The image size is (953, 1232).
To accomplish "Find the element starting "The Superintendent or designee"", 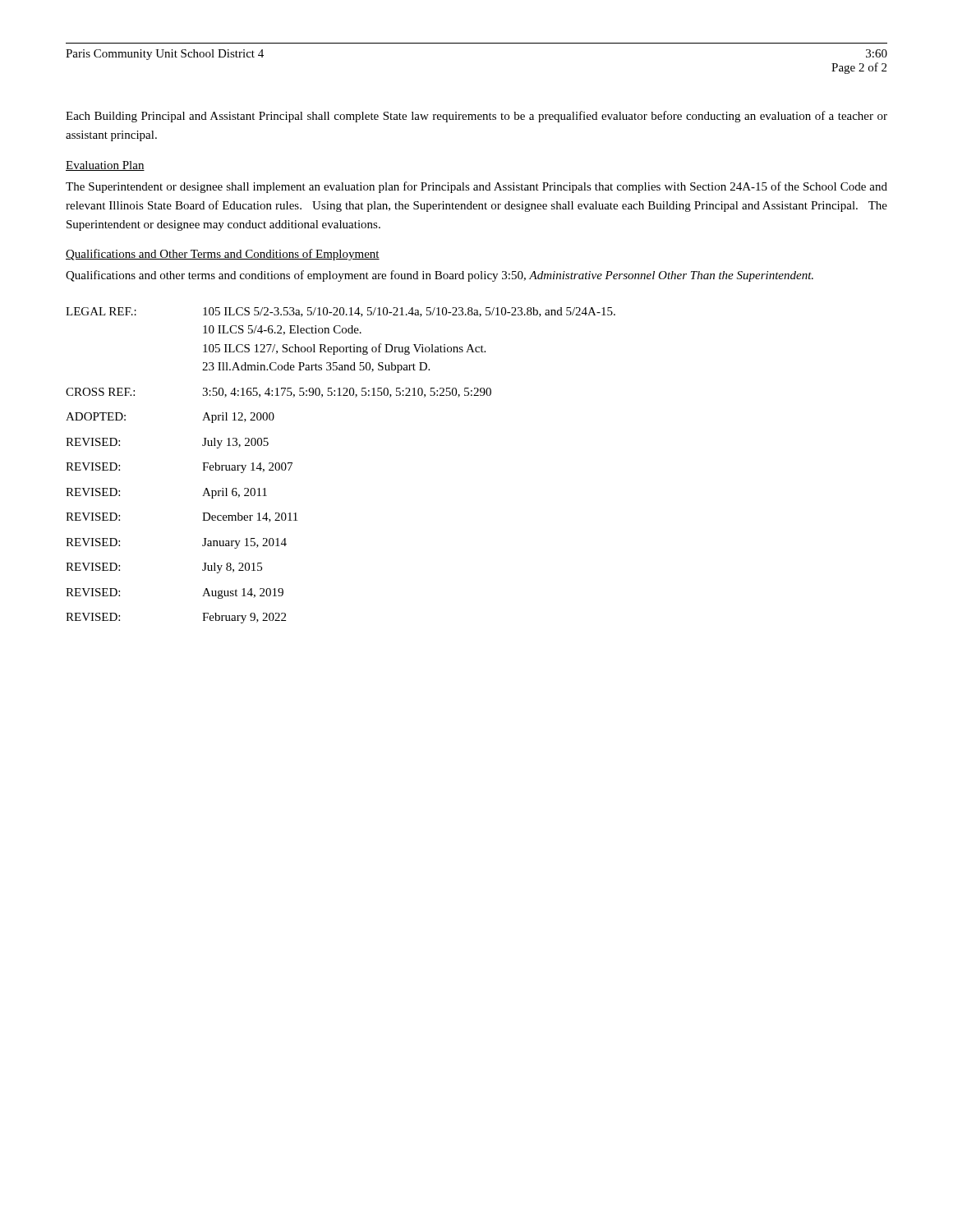I will (x=476, y=205).
